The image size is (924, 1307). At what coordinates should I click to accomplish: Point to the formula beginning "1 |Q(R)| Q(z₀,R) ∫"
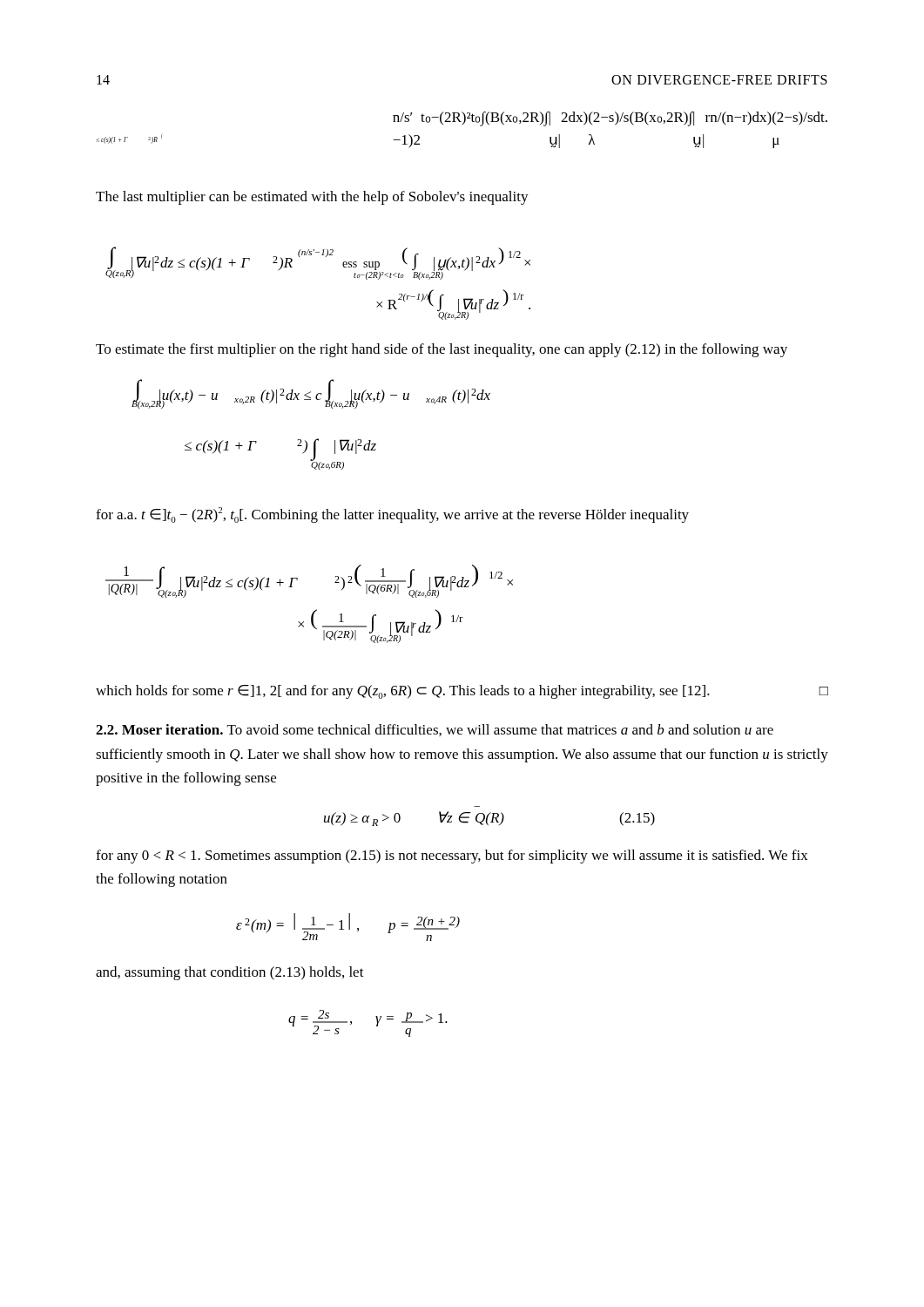tap(462, 603)
